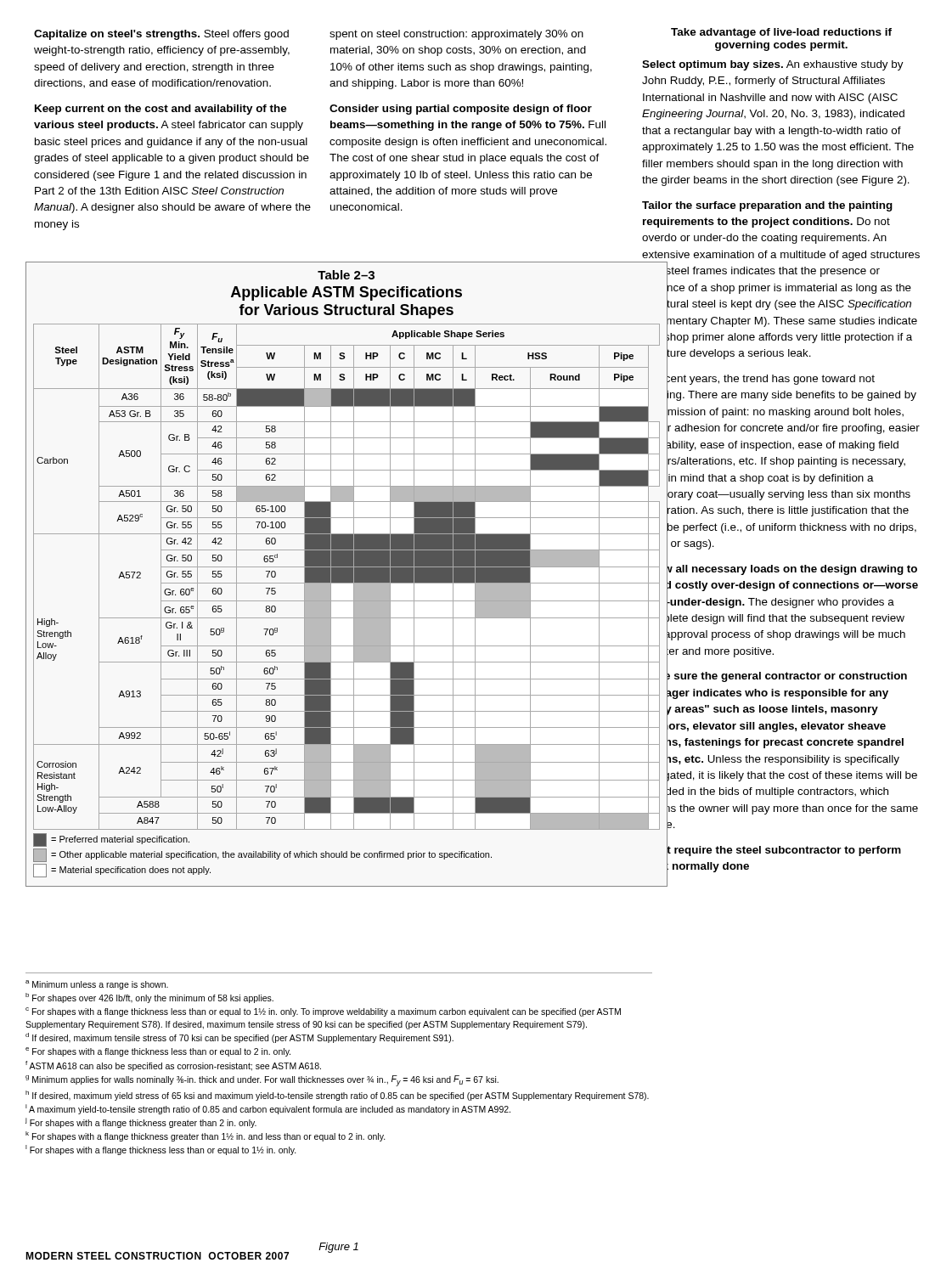Find the text starting "Make sure the"
Viewport: 952px width, 1274px height.
(780, 750)
